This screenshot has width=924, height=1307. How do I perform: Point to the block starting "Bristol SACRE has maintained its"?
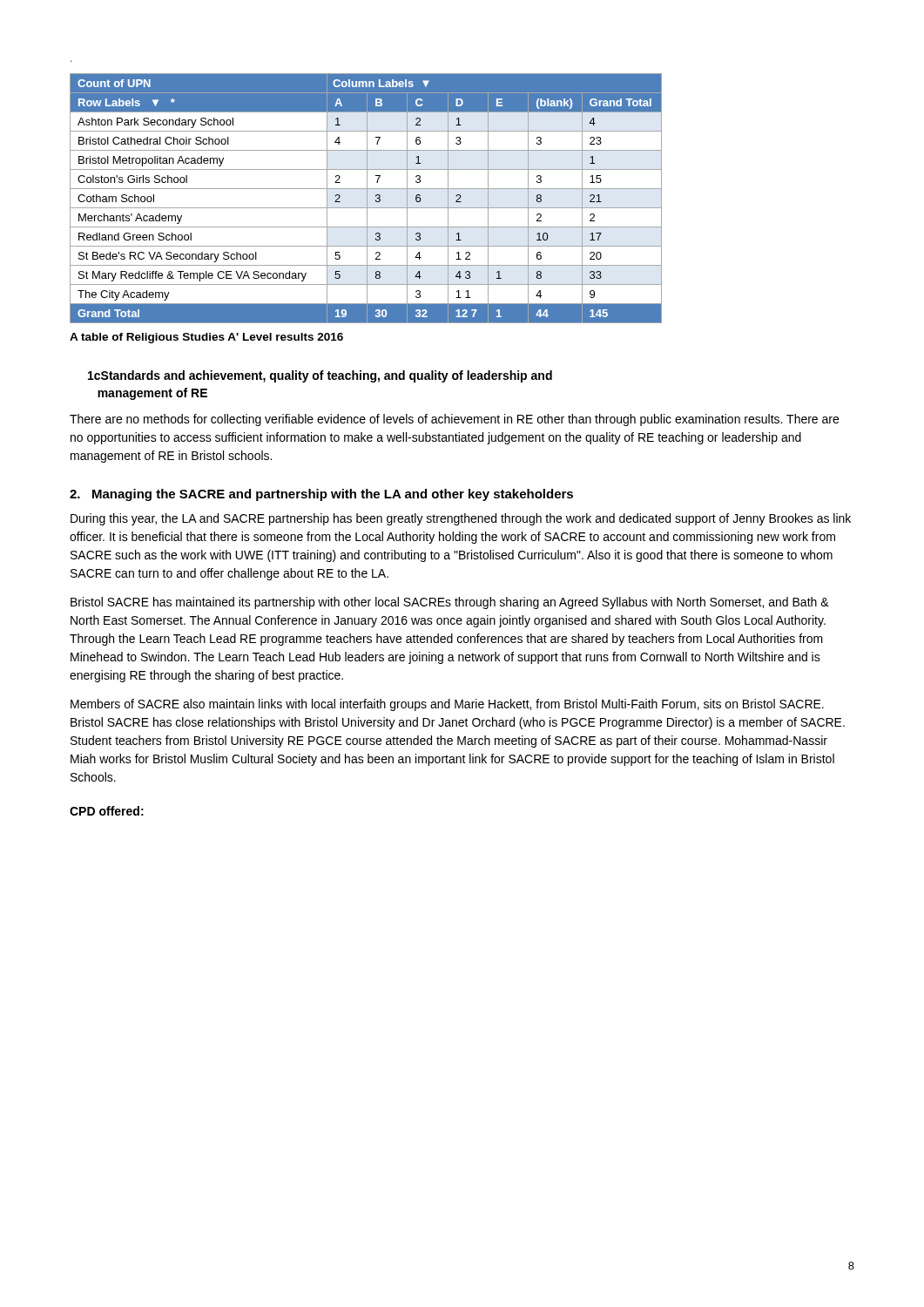tap(449, 639)
